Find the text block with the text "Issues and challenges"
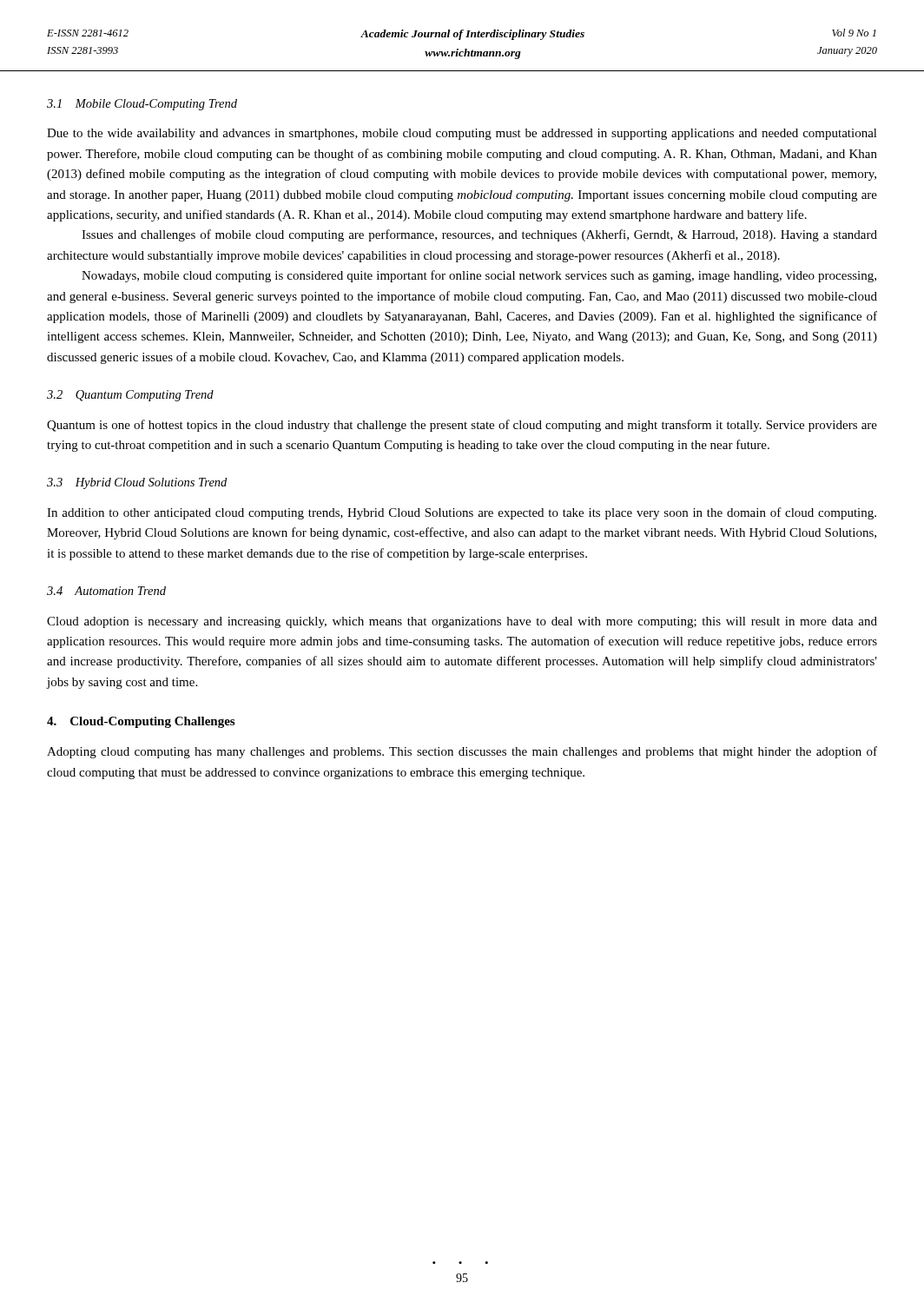The height and width of the screenshot is (1303, 924). (x=462, y=246)
